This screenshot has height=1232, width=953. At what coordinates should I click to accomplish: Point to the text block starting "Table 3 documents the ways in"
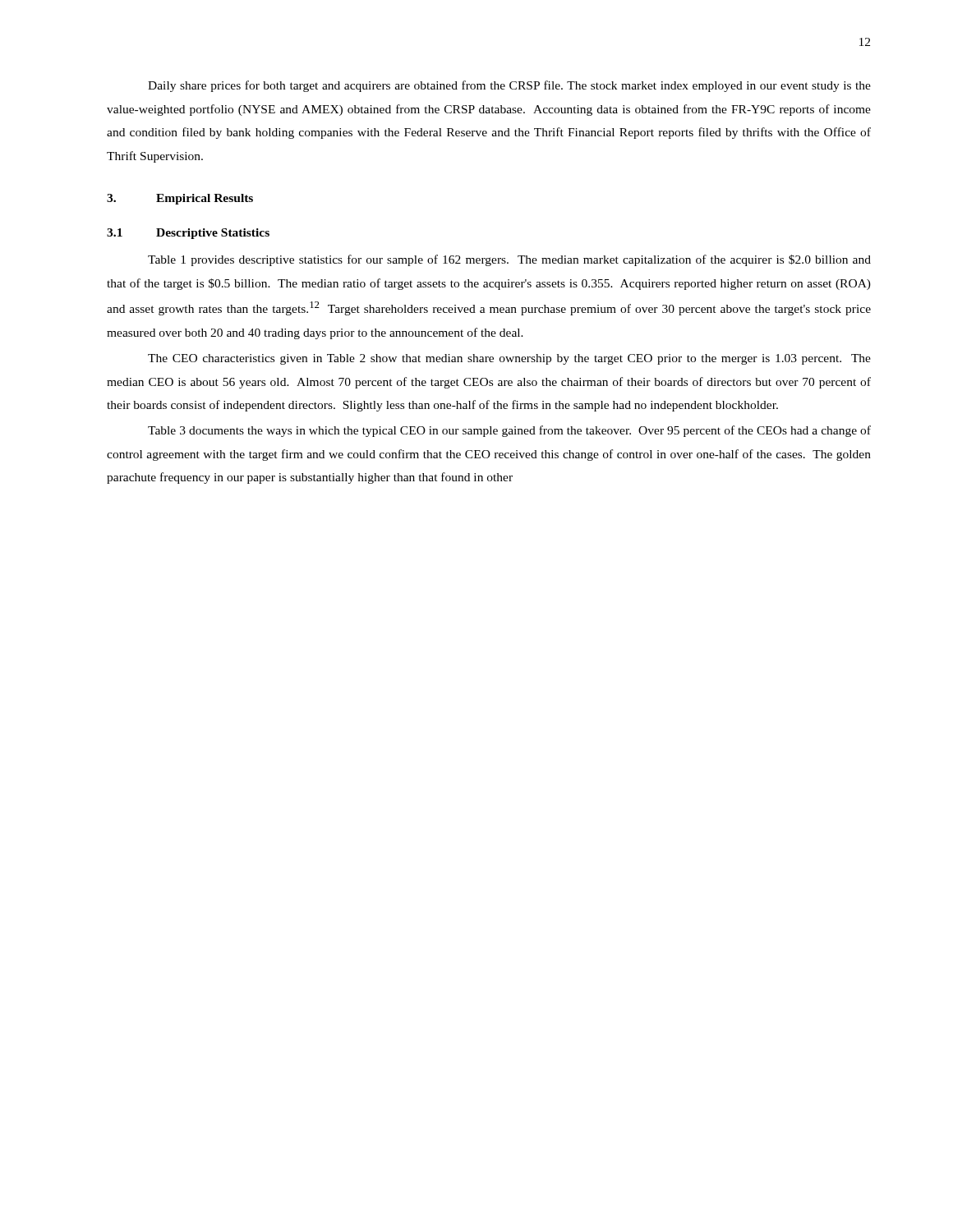pos(489,454)
